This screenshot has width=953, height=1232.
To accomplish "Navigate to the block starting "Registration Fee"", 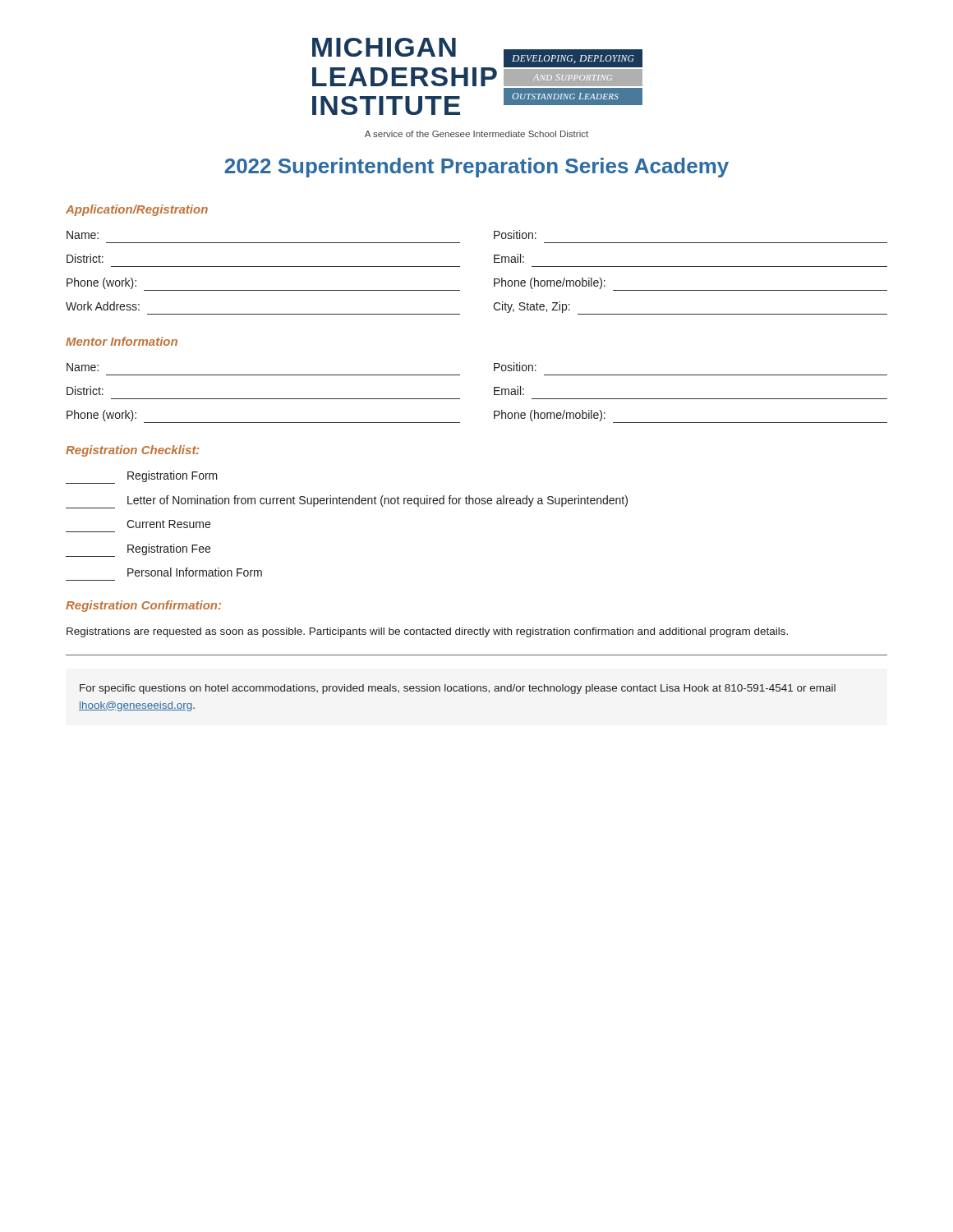I will pyautogui.click(x=138, y=550).
